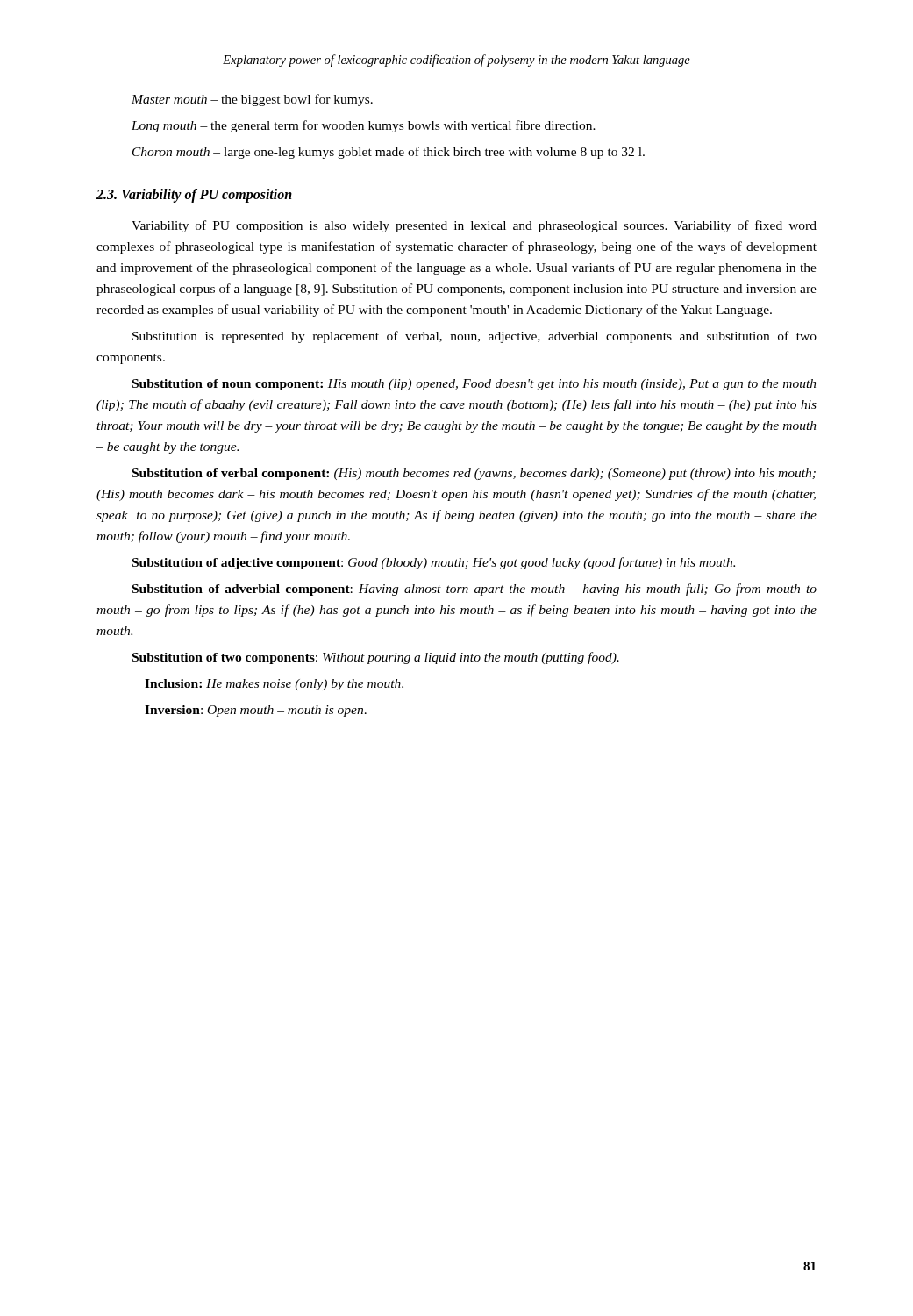The image size is (913, 1316).
Task: Where is the passage that starts "Substitution of adjective component: Good (bloody) mouth; He's"?
Action: point(456,563)
